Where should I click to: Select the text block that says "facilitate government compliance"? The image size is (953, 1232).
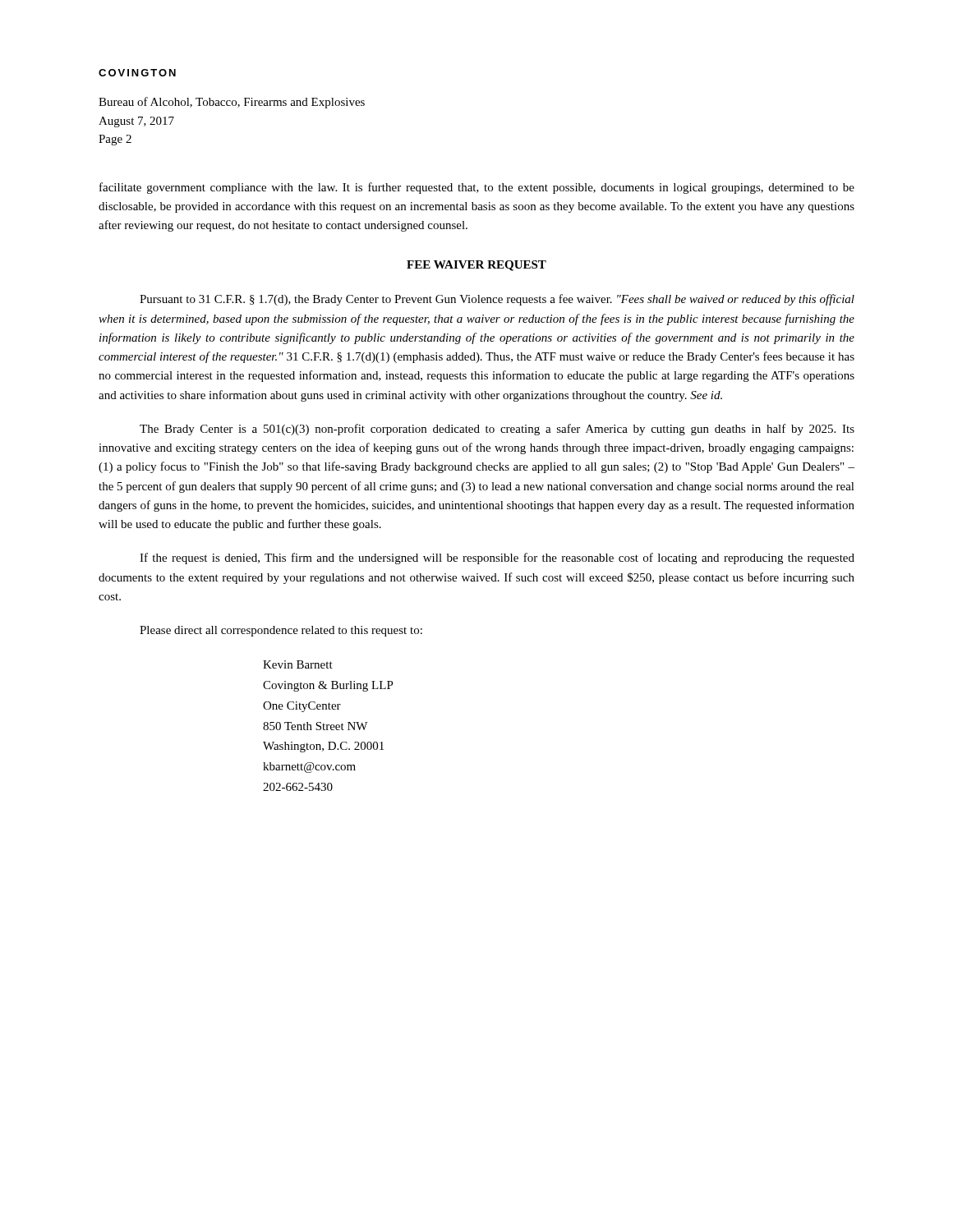point(476,206)
